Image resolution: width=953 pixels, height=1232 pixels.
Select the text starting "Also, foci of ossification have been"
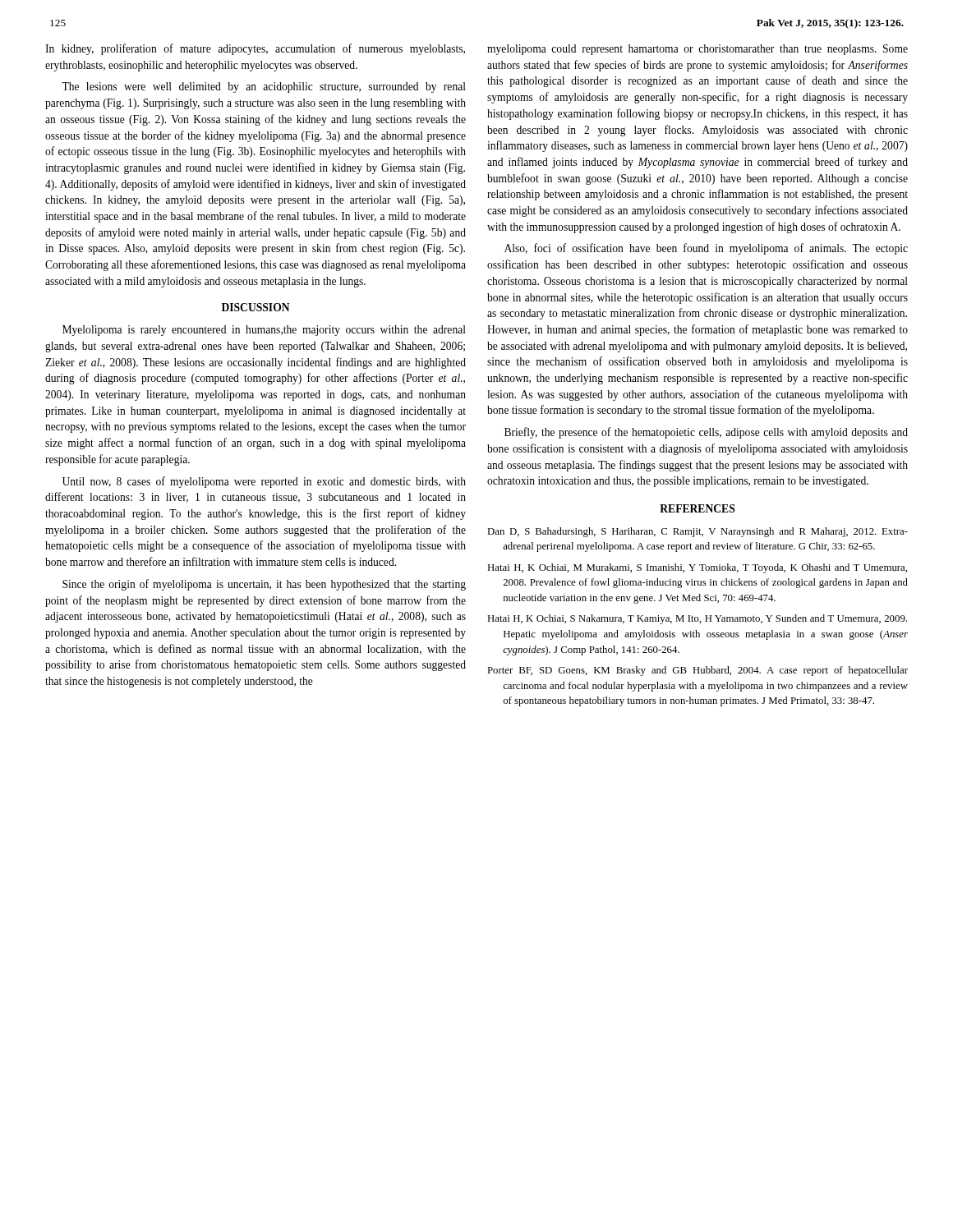point(698,330)
